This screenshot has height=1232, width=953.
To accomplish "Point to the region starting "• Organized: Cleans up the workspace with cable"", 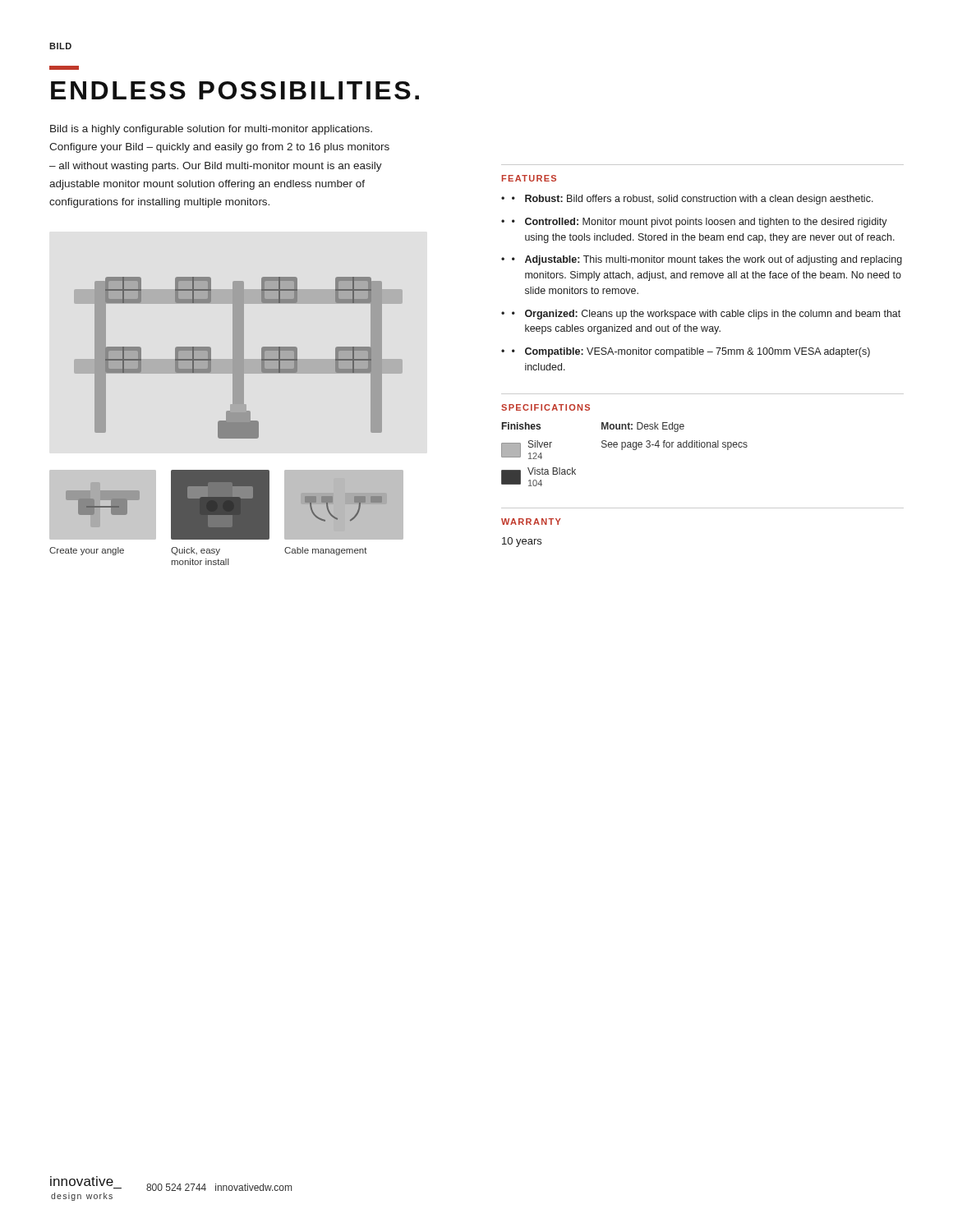I will [708, 321].
